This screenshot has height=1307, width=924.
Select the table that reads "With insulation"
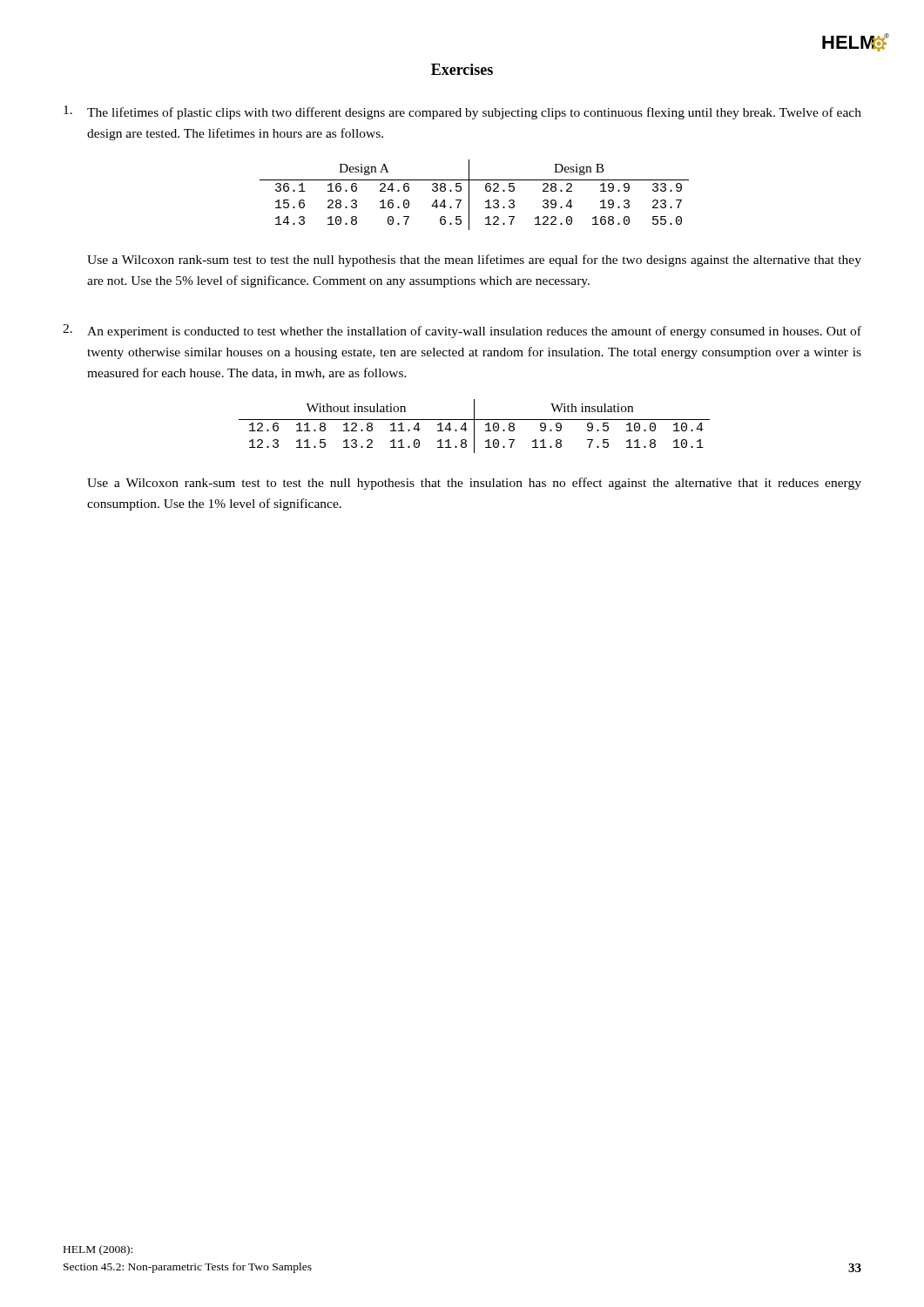(x=474, y=426)
